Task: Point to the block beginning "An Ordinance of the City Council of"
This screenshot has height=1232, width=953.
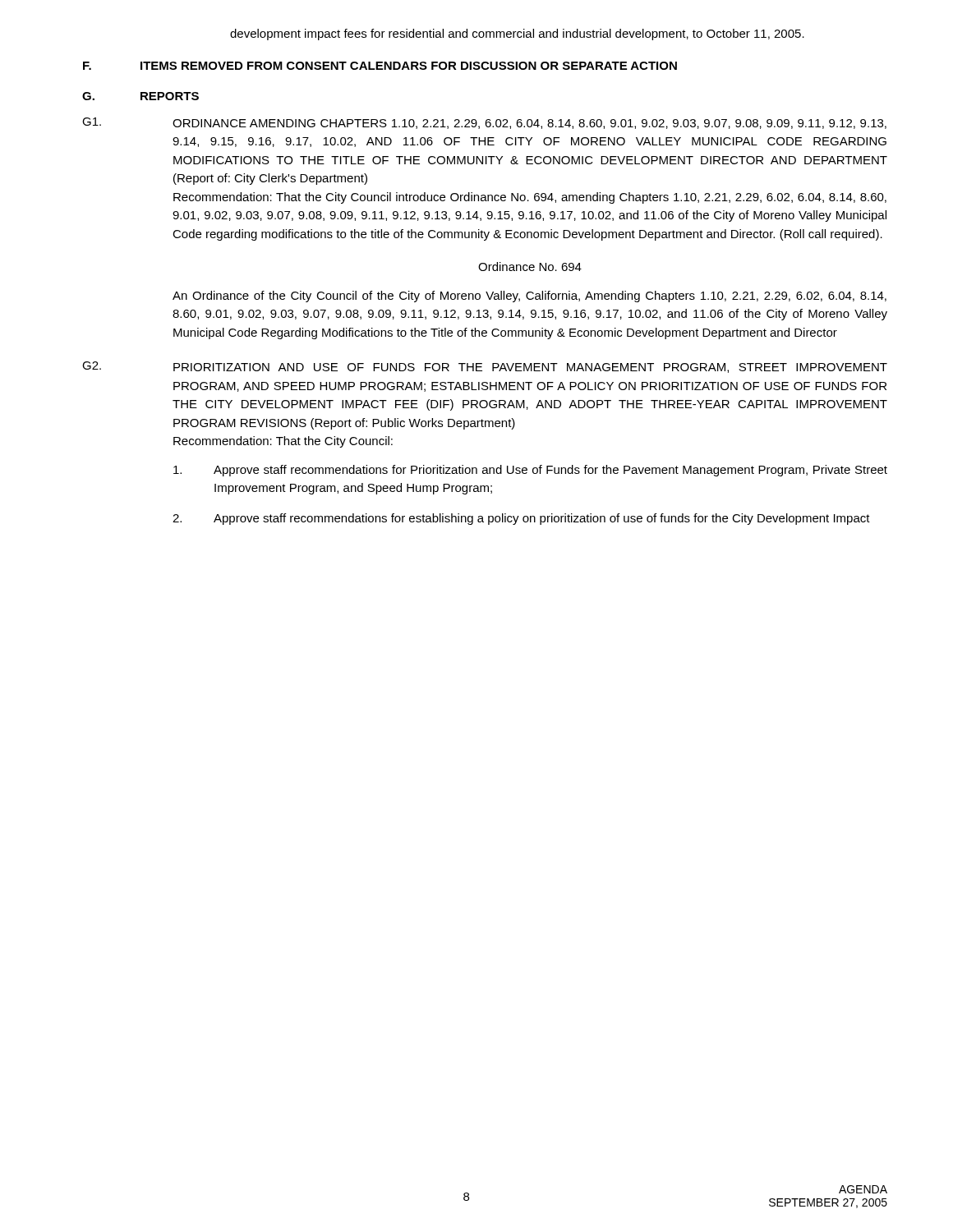Action: [530, 313]
